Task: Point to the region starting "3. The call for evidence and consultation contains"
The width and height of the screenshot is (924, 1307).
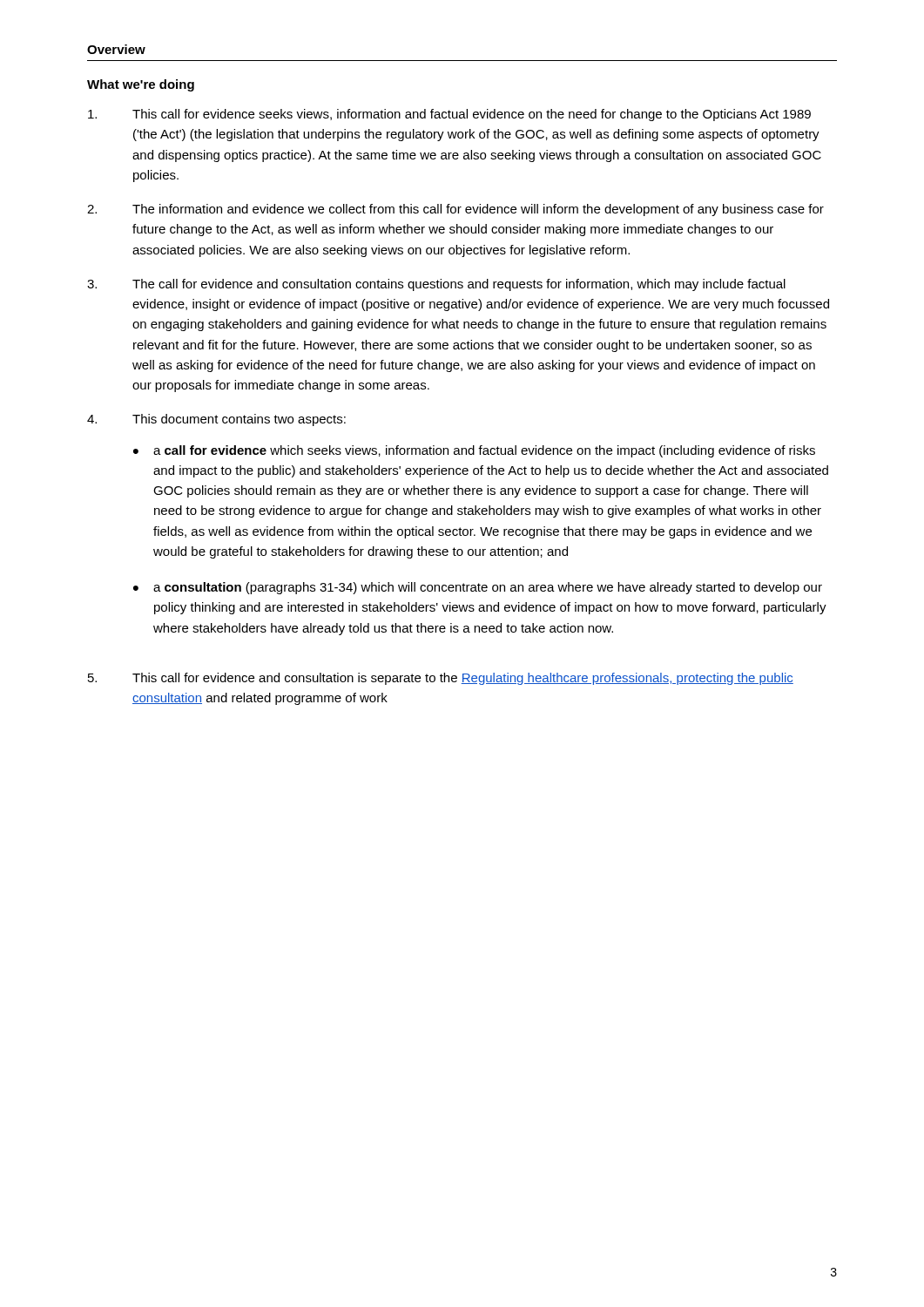Action: (x=462, y=334)
